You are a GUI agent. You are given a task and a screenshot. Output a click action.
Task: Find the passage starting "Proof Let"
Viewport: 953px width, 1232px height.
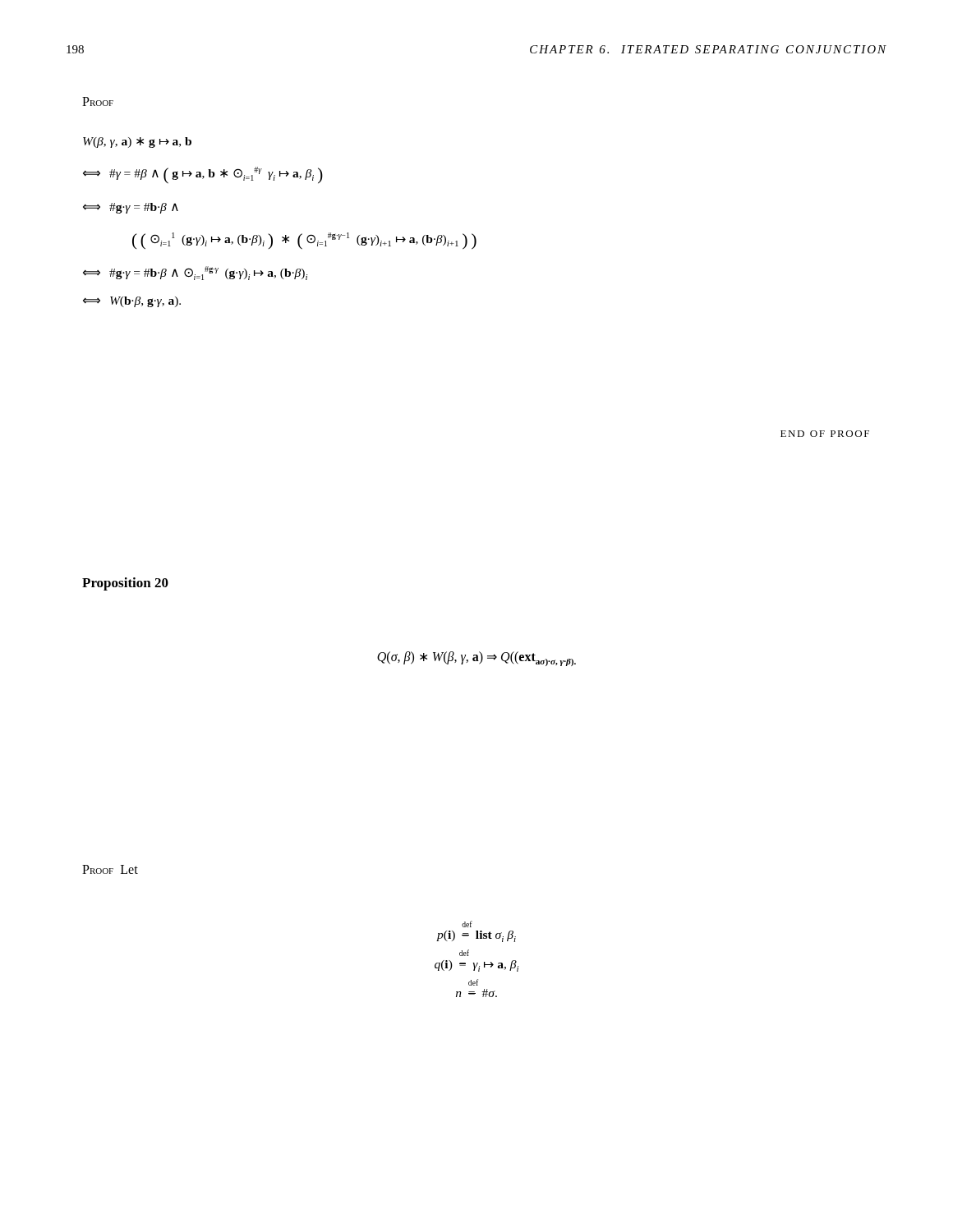[110, 869]
